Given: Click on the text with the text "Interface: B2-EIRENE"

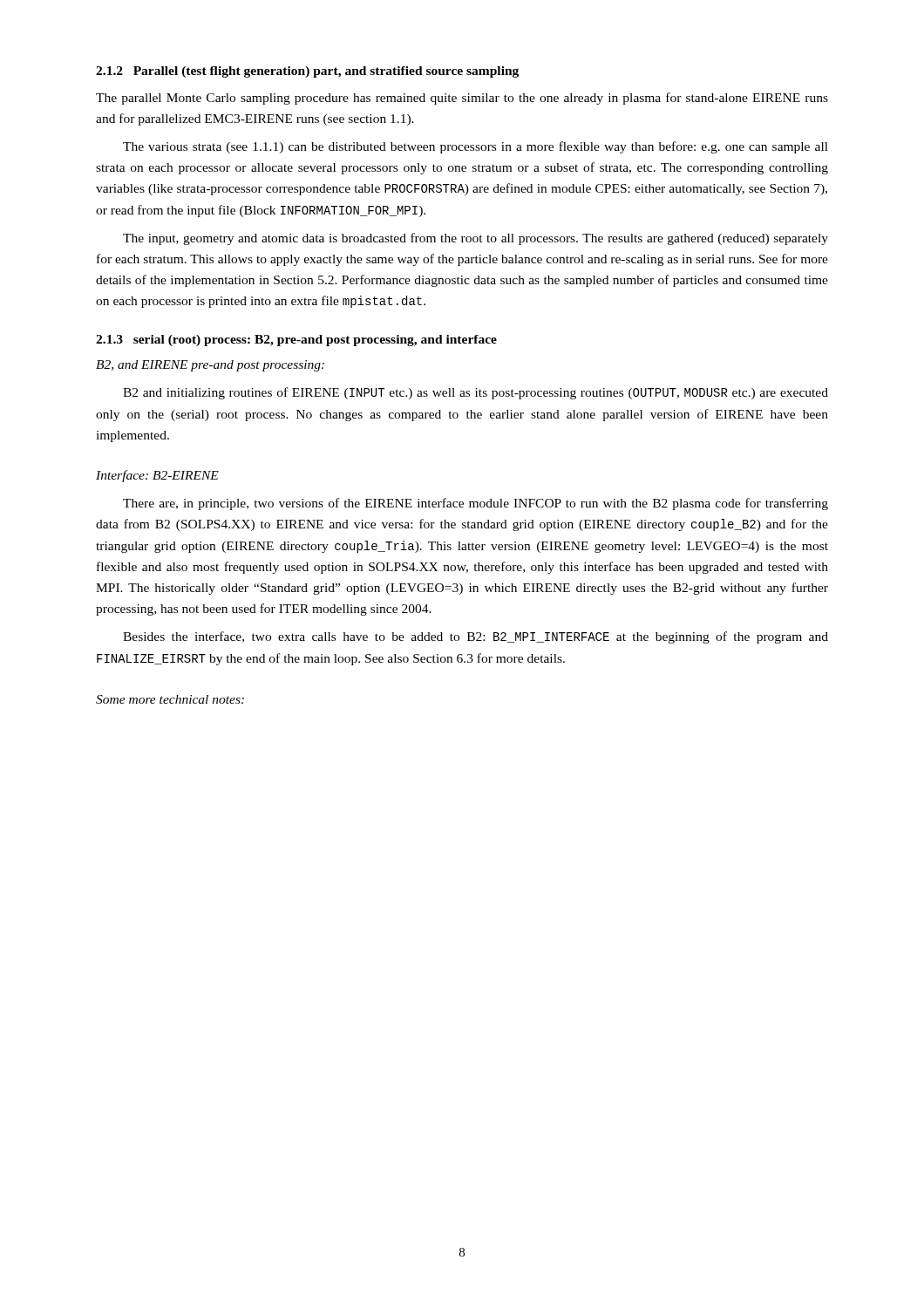Looking at the screenshot, I should click(157, 476).
